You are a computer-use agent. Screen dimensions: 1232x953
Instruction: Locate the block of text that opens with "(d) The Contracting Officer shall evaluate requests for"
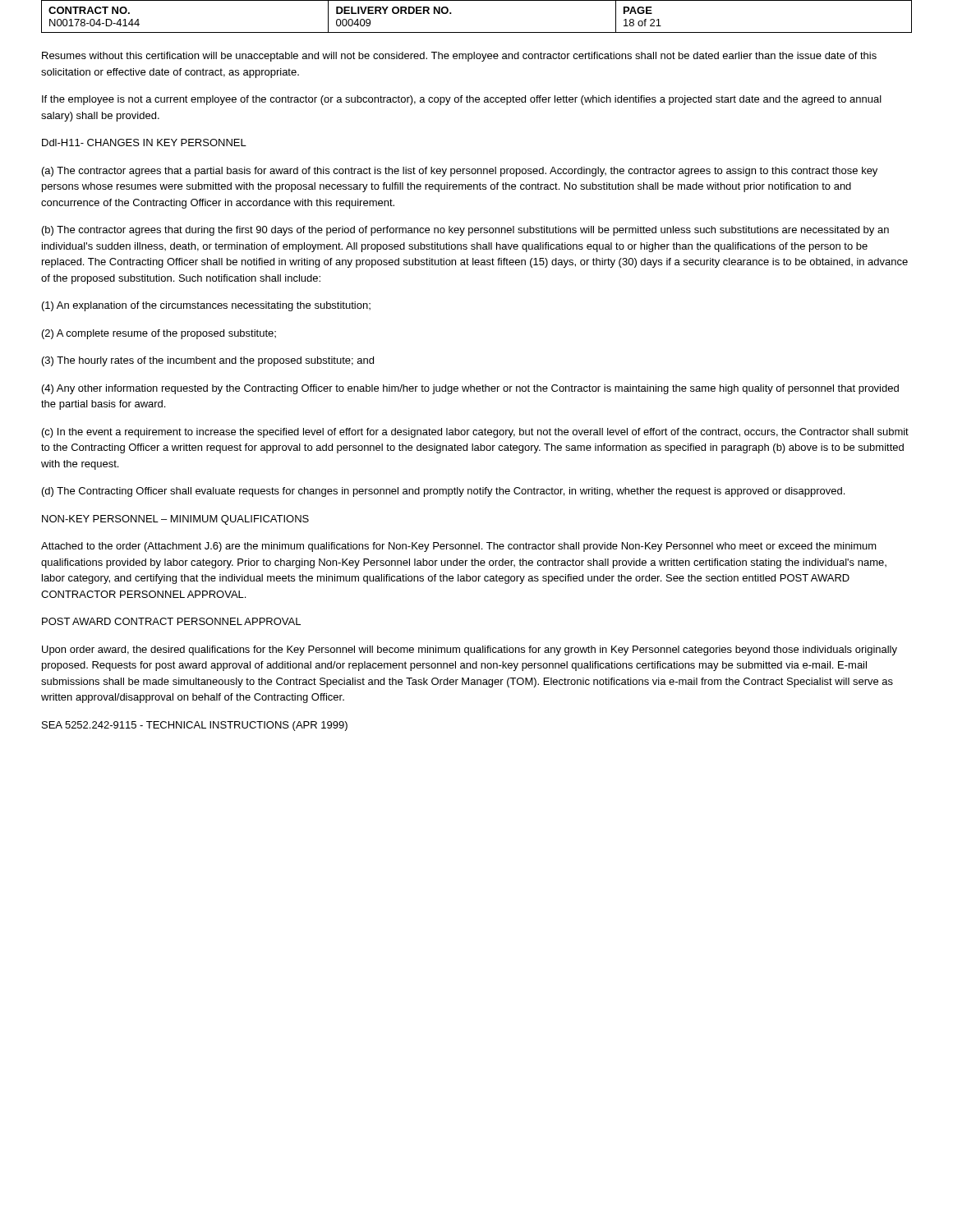[x=443, y=491]
